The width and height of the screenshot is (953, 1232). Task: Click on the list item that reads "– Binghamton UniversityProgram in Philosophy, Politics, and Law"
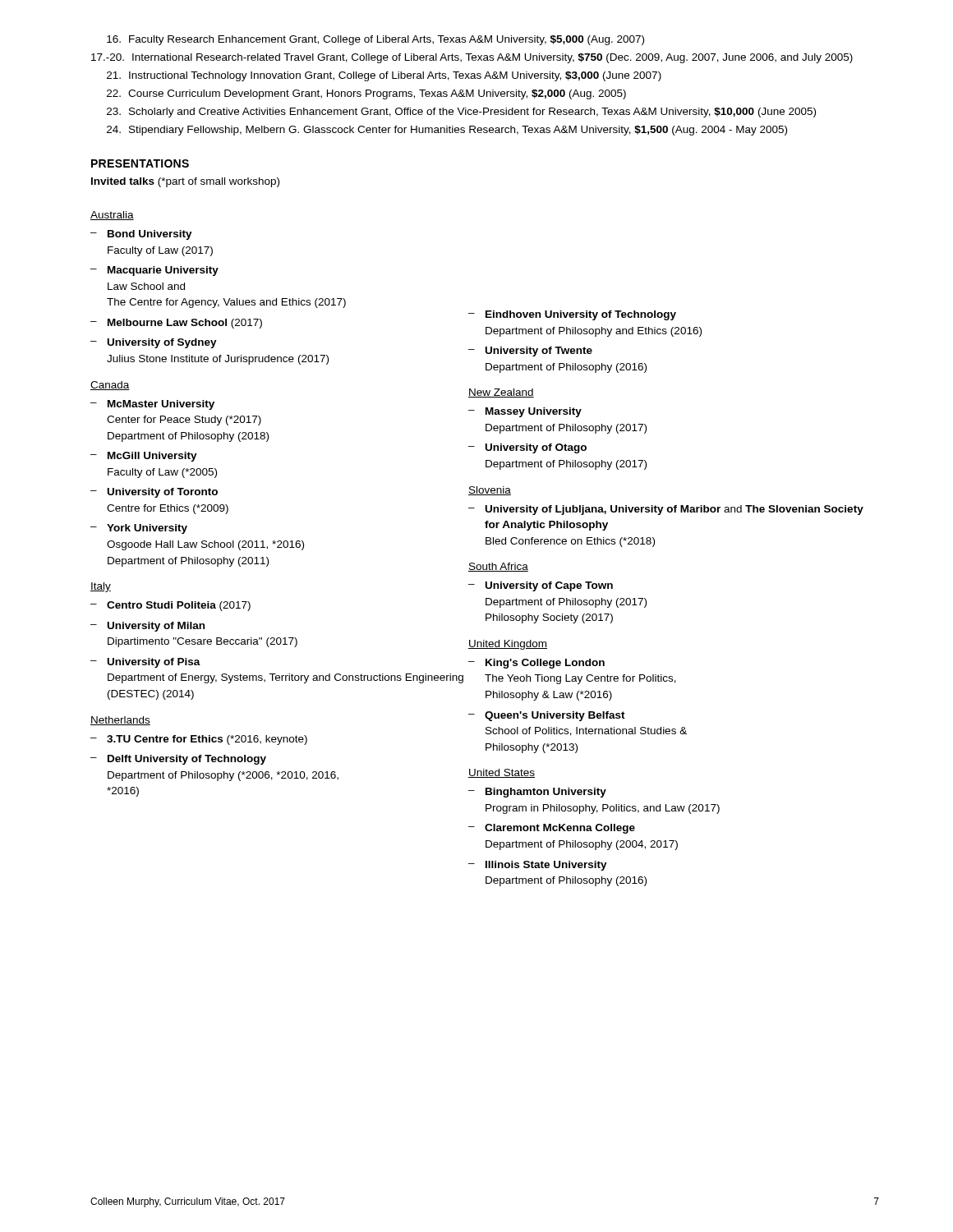674,800
